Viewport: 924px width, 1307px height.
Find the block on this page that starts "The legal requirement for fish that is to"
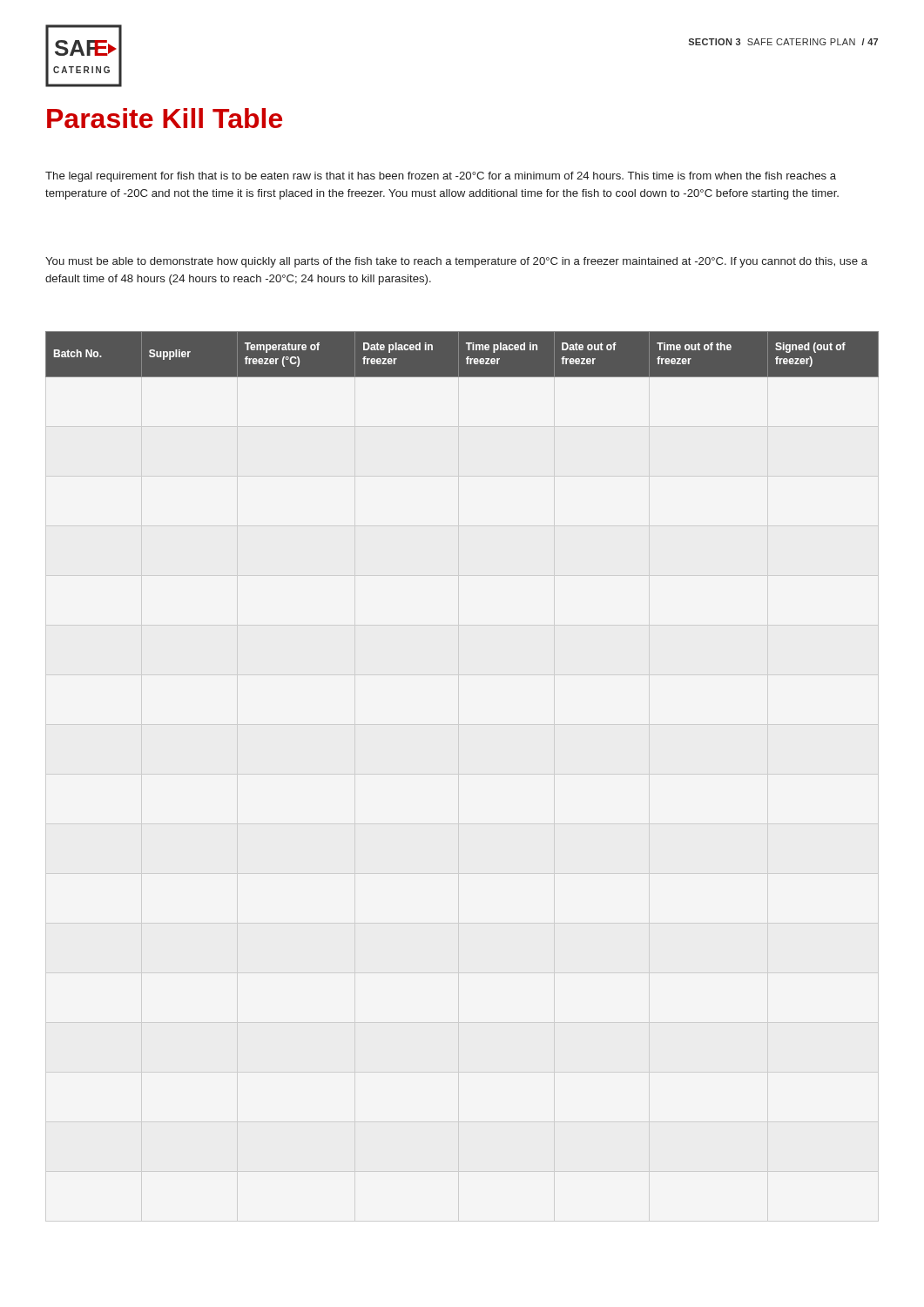pos(442,184)
